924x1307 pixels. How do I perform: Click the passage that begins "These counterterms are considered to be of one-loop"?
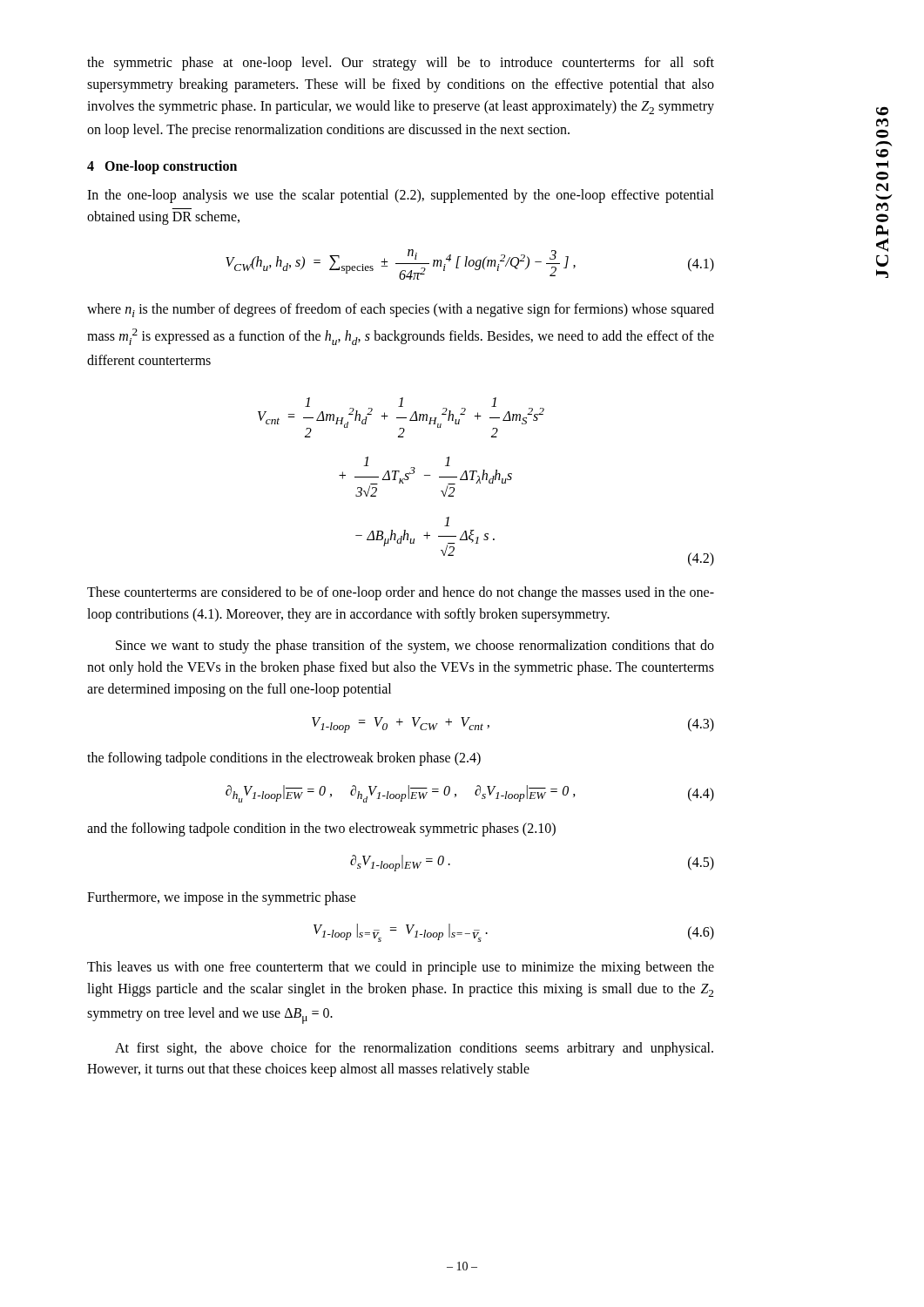pos(401,603)
